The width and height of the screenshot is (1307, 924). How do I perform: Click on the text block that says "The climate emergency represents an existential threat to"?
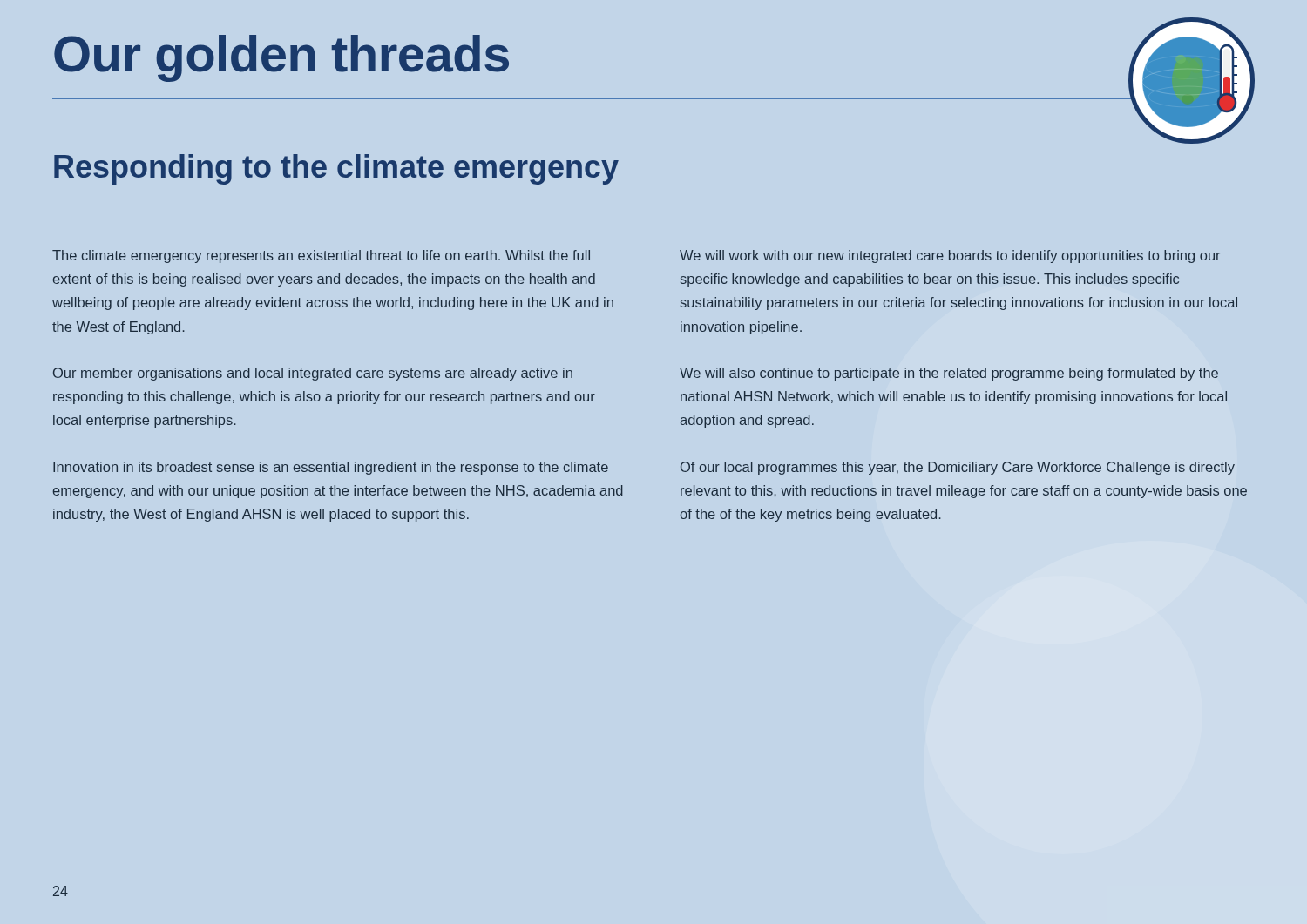340,291
